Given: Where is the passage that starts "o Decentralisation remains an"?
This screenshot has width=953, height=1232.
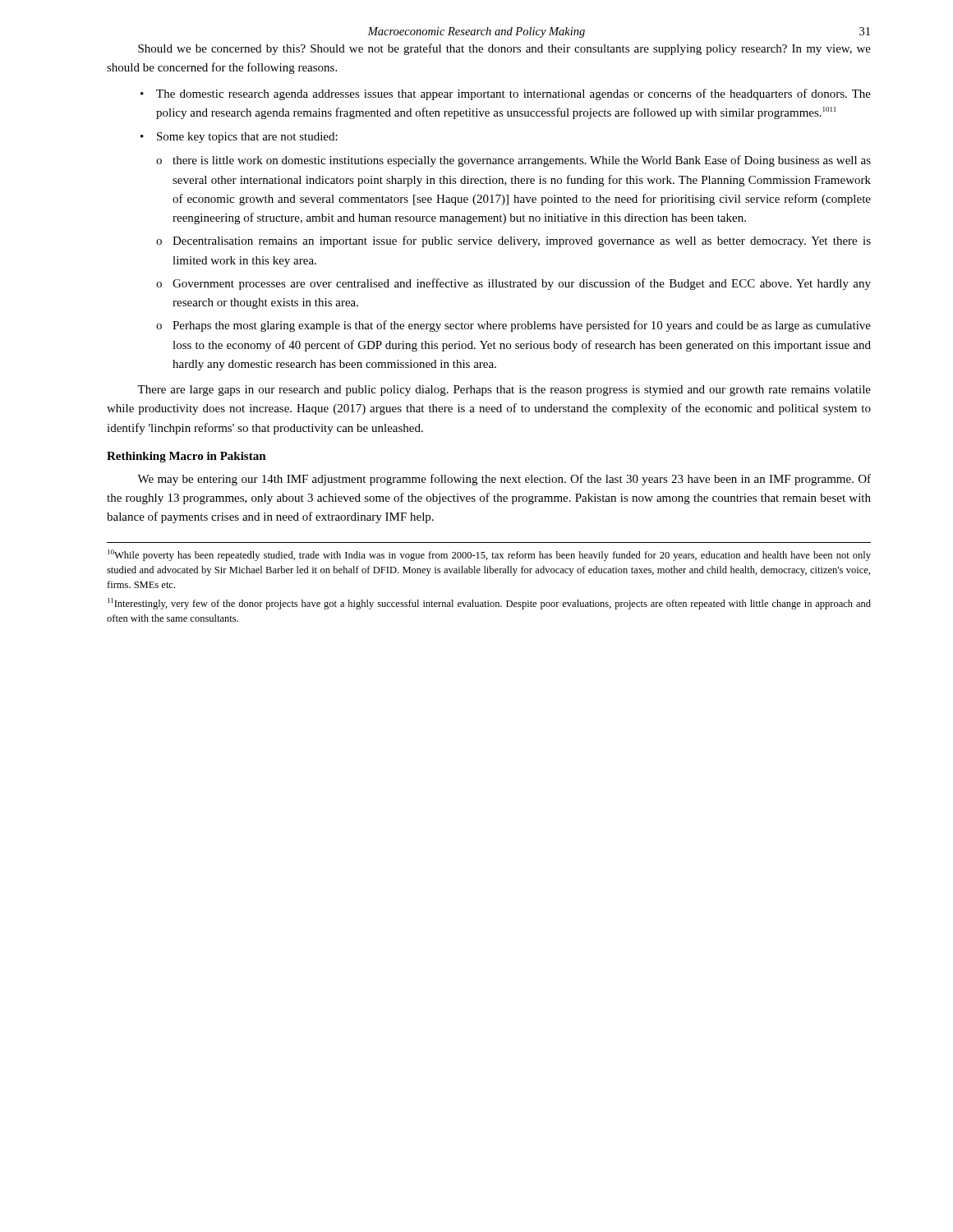Looking at the screenshot, I should (x=513, y=251).
